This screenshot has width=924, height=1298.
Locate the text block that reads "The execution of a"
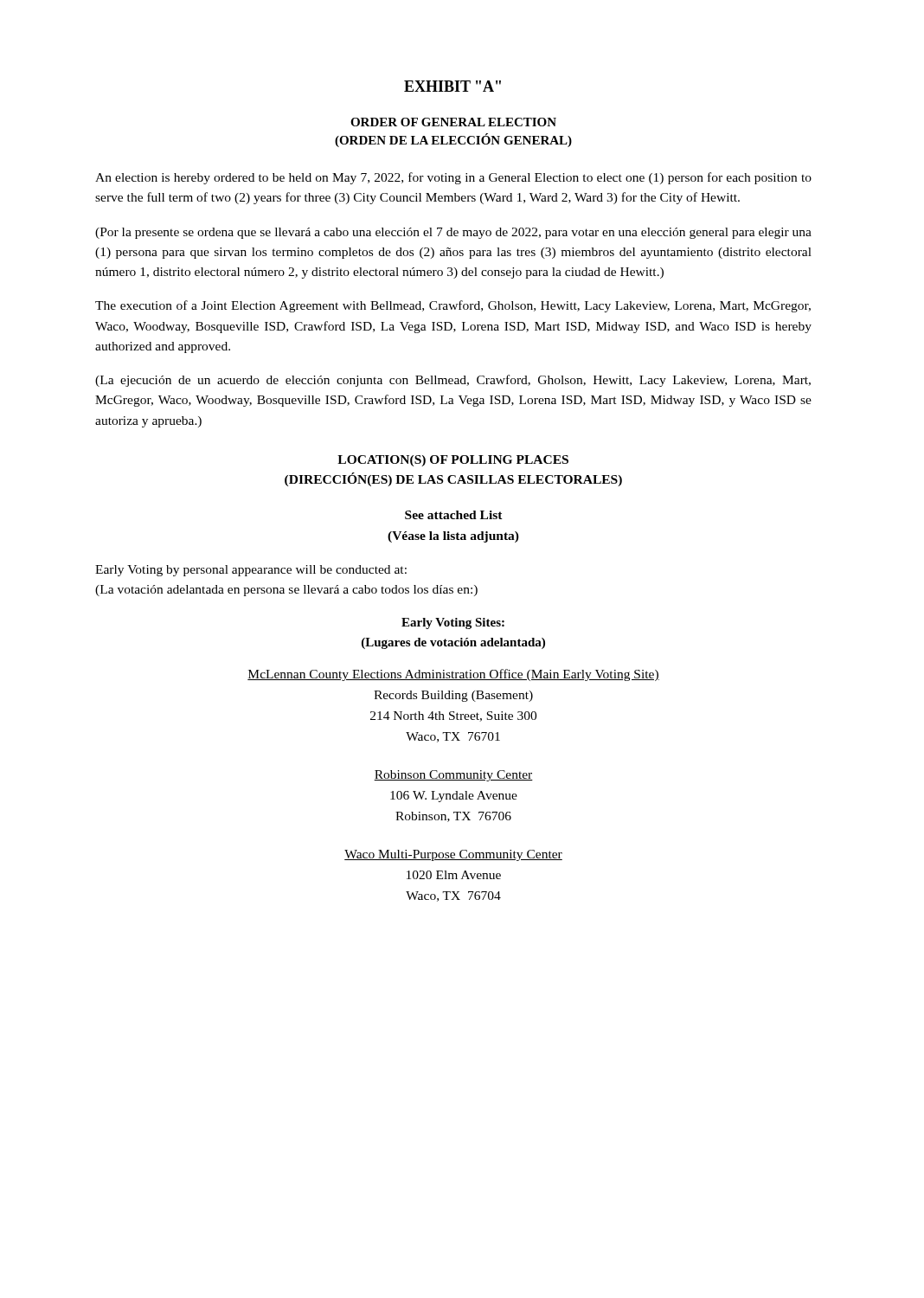[453, 325]
